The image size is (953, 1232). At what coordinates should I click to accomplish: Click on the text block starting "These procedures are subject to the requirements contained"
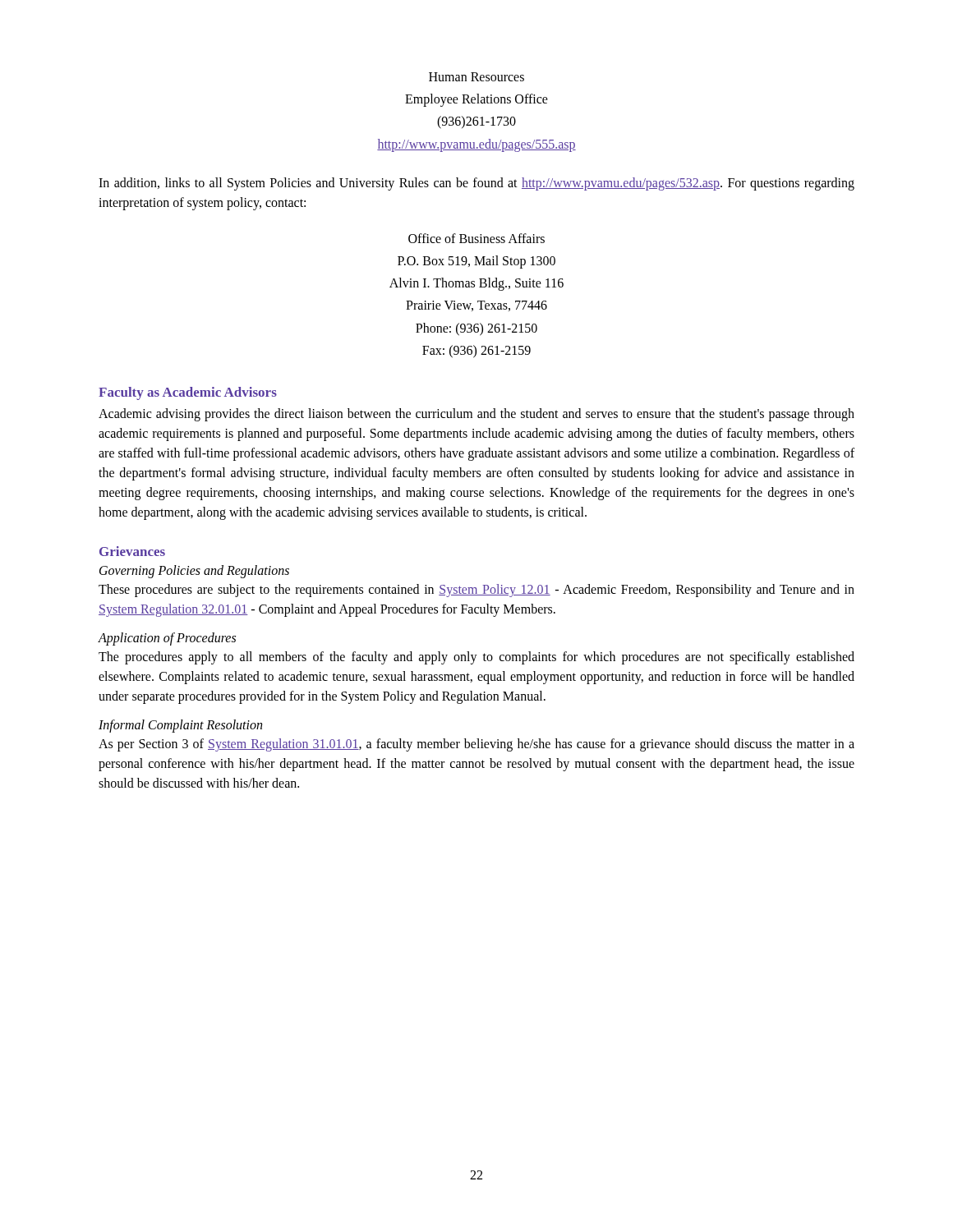[476, 599]
